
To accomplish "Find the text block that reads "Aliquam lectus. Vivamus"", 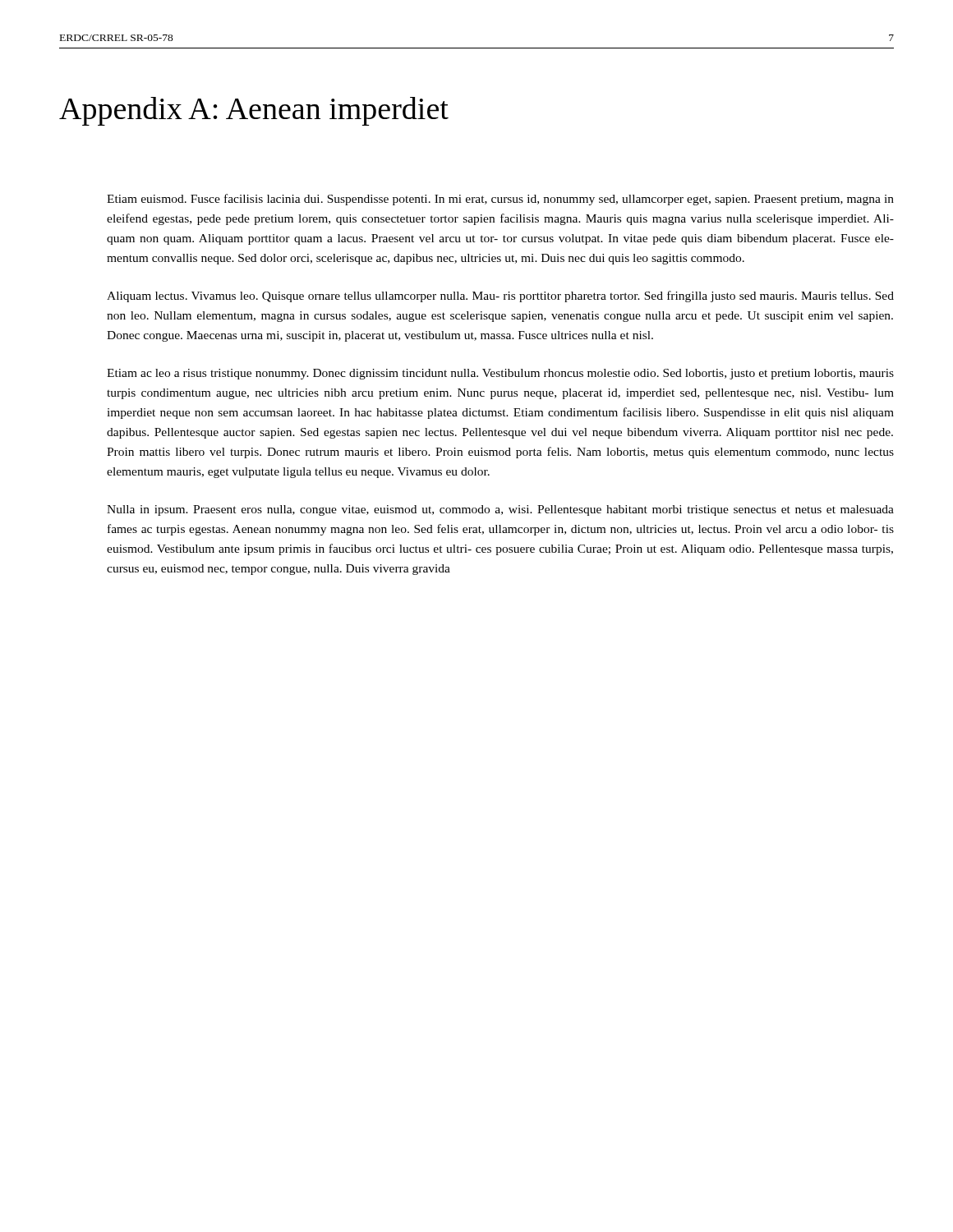I will tap(500, 315).
